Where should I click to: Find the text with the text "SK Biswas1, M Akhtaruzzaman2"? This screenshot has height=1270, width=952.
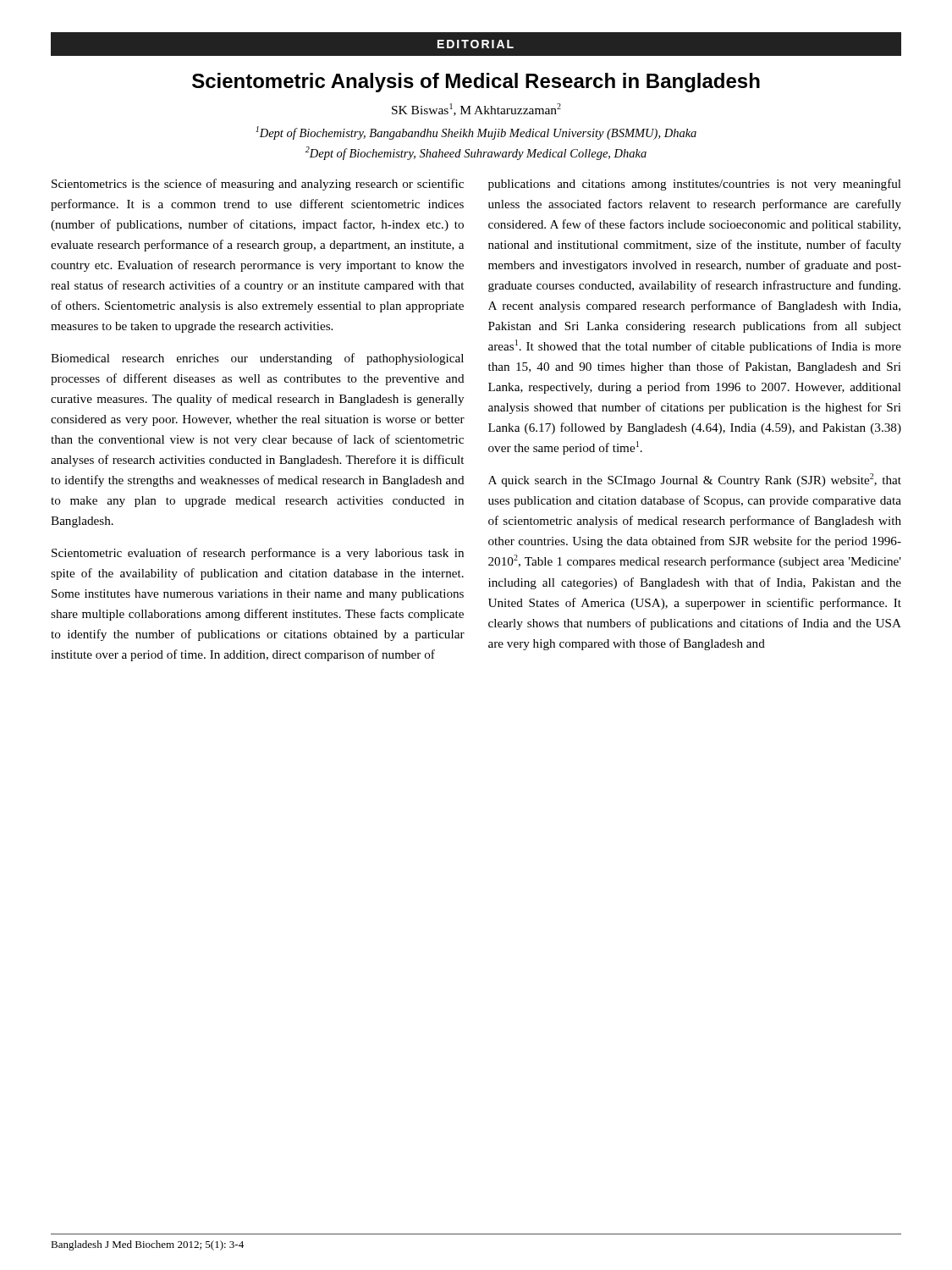476,109
